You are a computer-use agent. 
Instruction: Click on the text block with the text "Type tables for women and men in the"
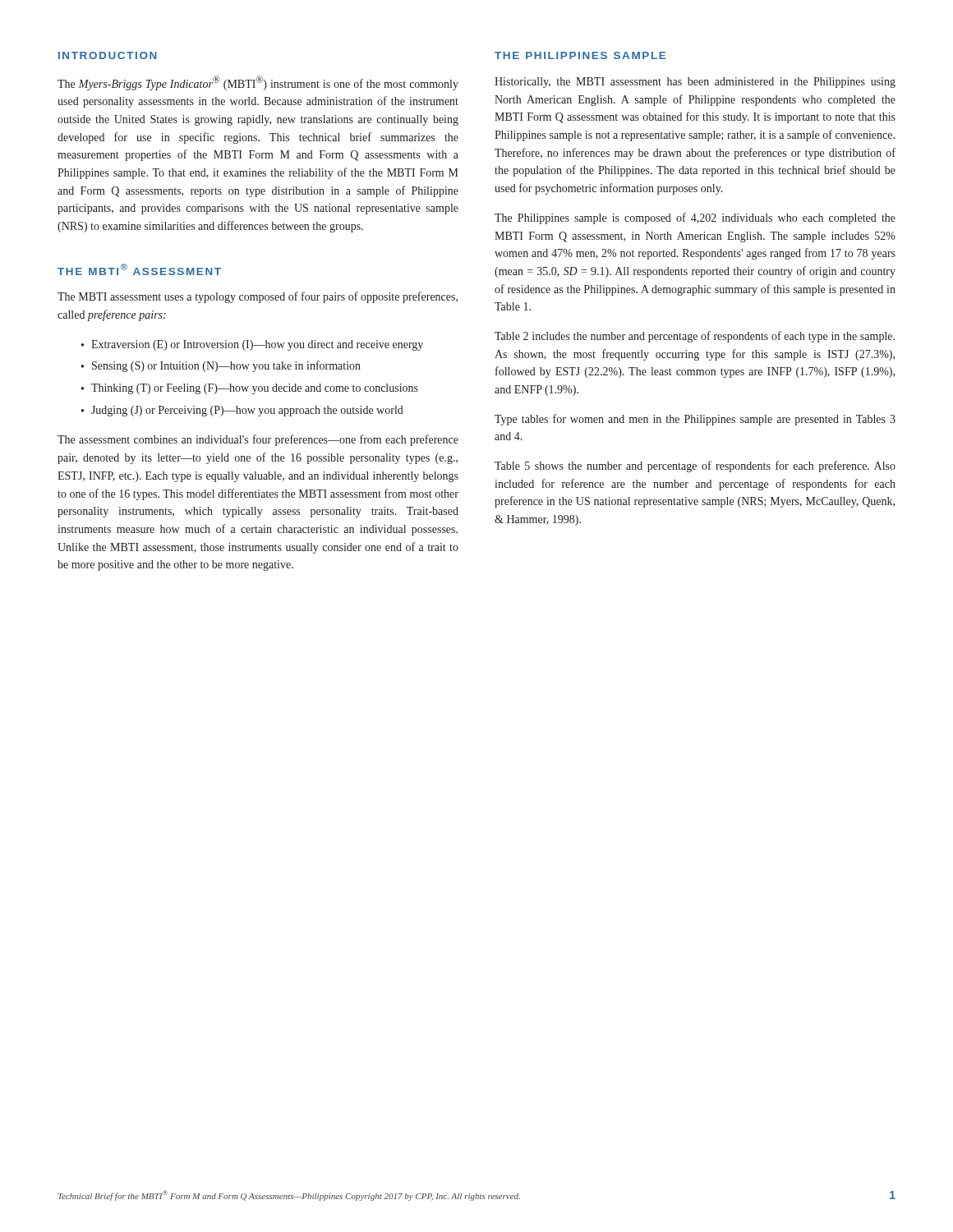point(695,428)
